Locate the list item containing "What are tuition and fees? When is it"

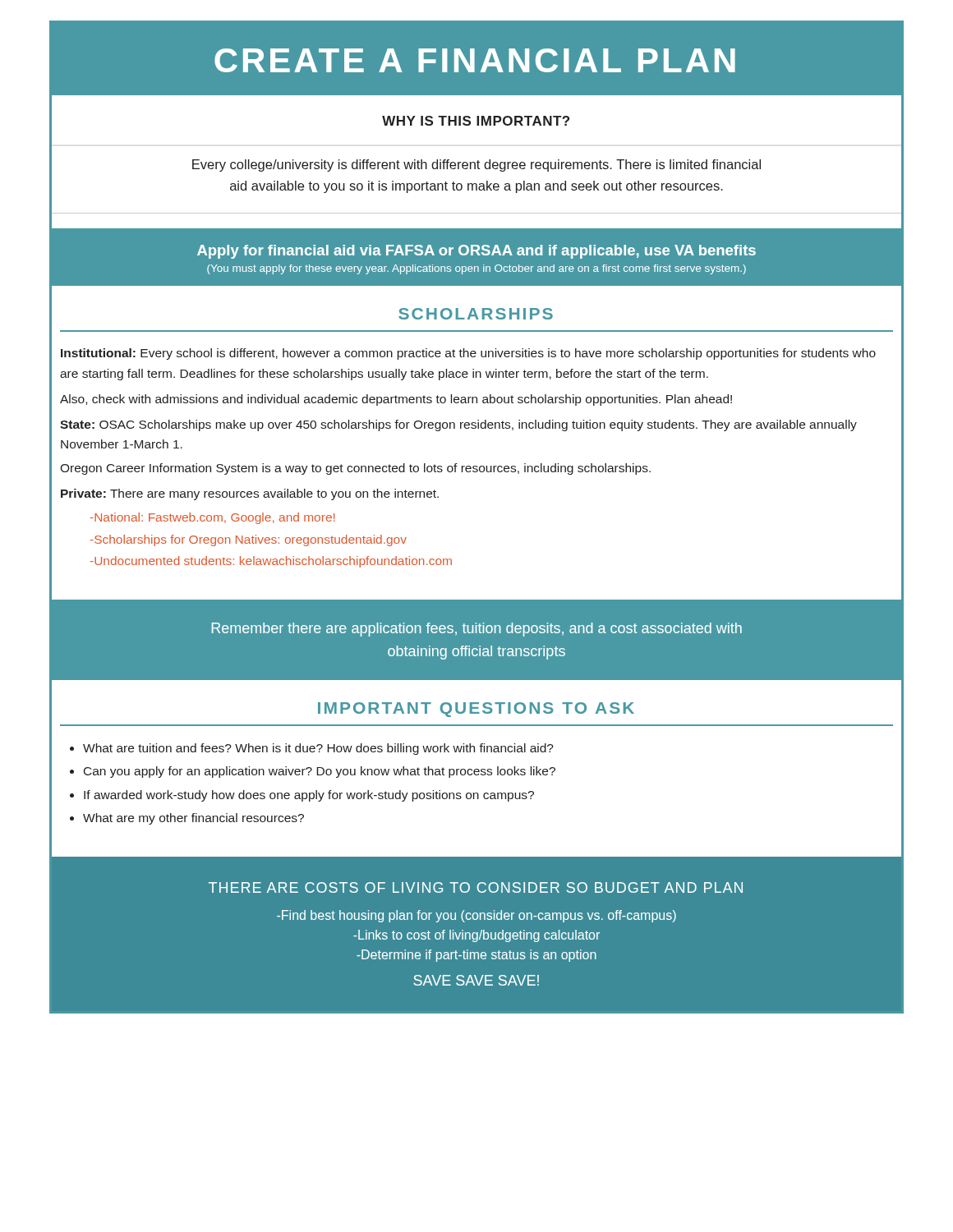318,748
